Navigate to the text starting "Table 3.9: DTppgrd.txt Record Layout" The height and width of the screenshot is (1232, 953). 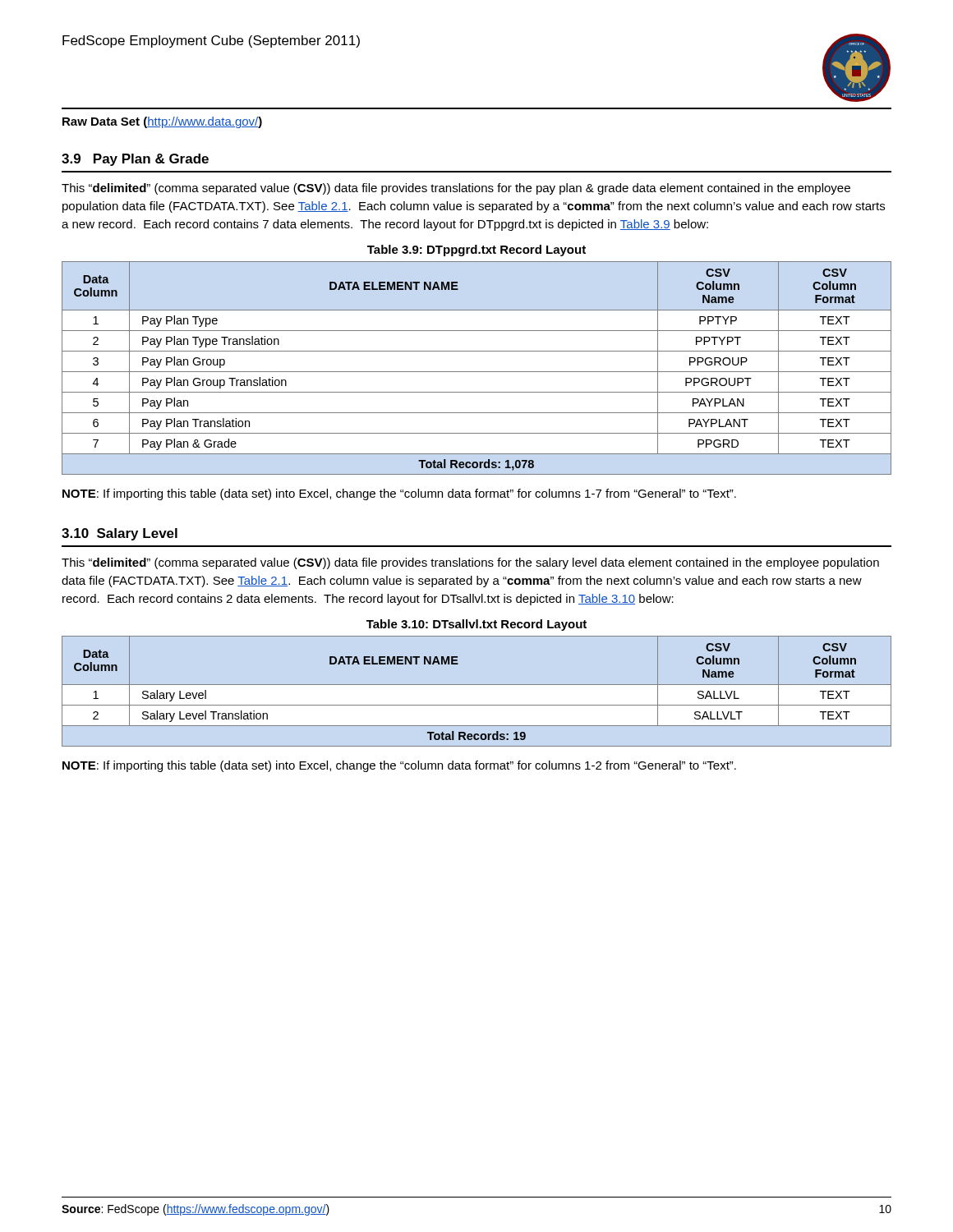pyautogui.click(x=476, y=249)
